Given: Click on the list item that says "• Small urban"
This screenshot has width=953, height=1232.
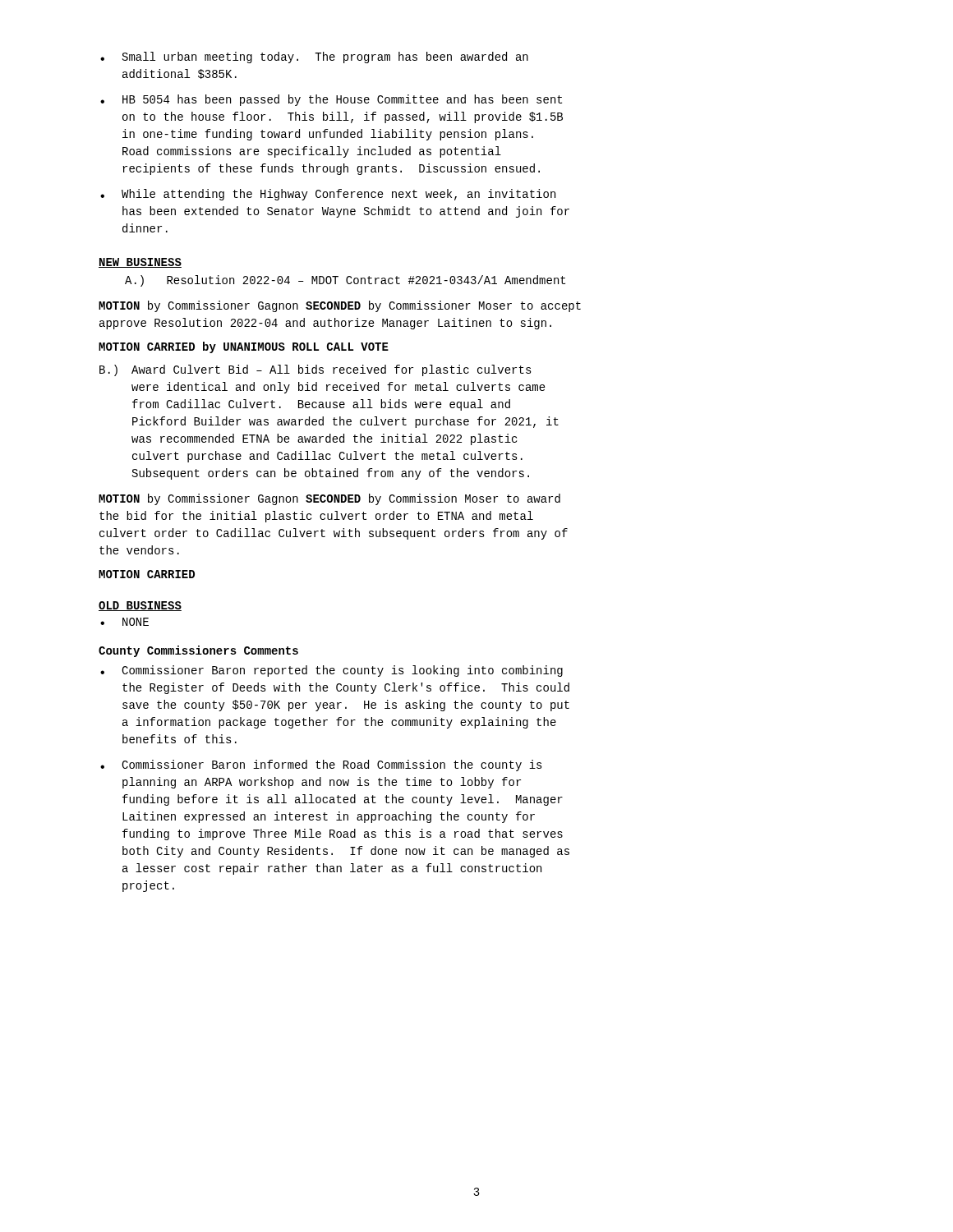Looking at the screenshot, I should click(476, 67).
